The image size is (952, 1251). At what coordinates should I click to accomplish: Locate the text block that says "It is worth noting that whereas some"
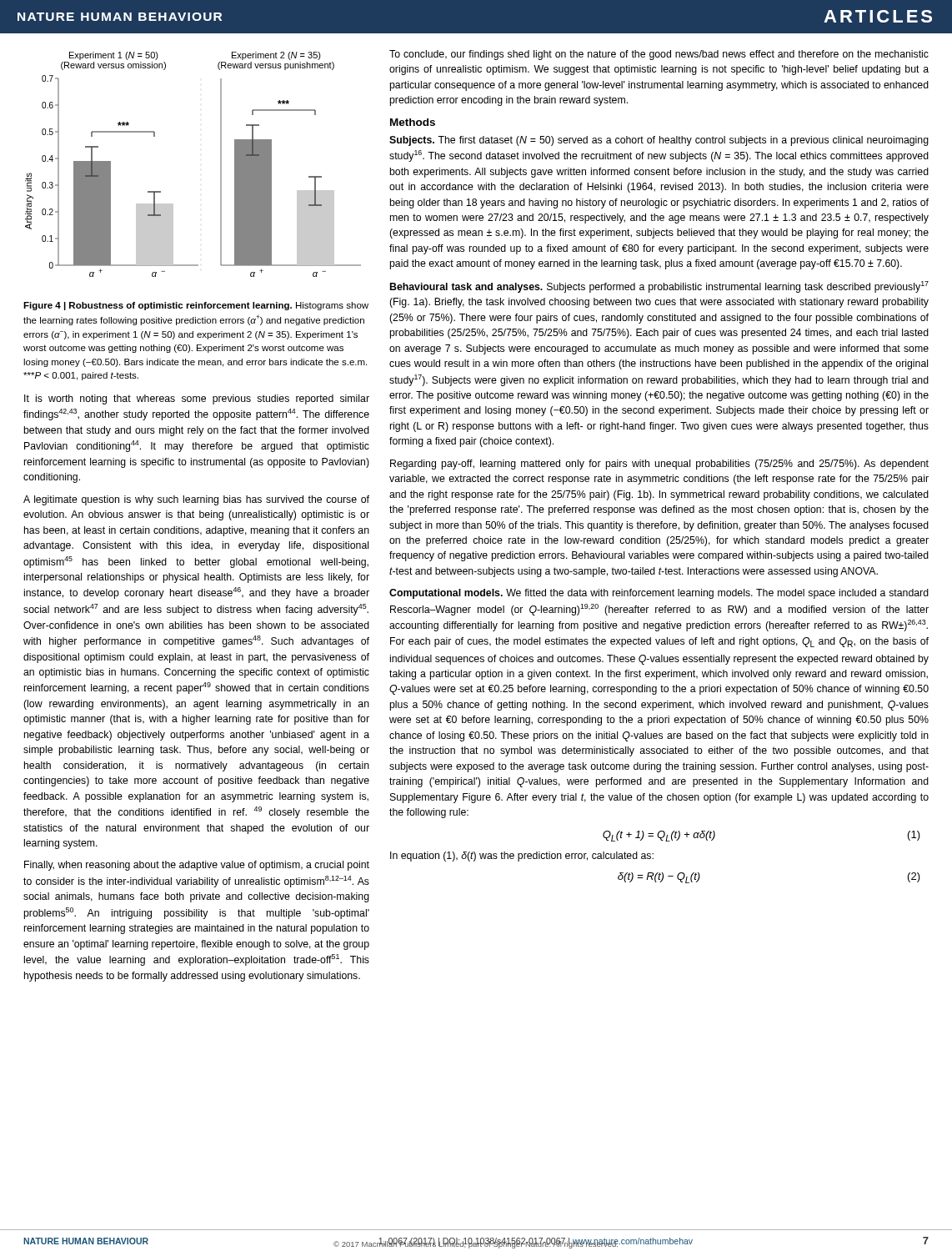pyautogui.click(x=196, y=438)
